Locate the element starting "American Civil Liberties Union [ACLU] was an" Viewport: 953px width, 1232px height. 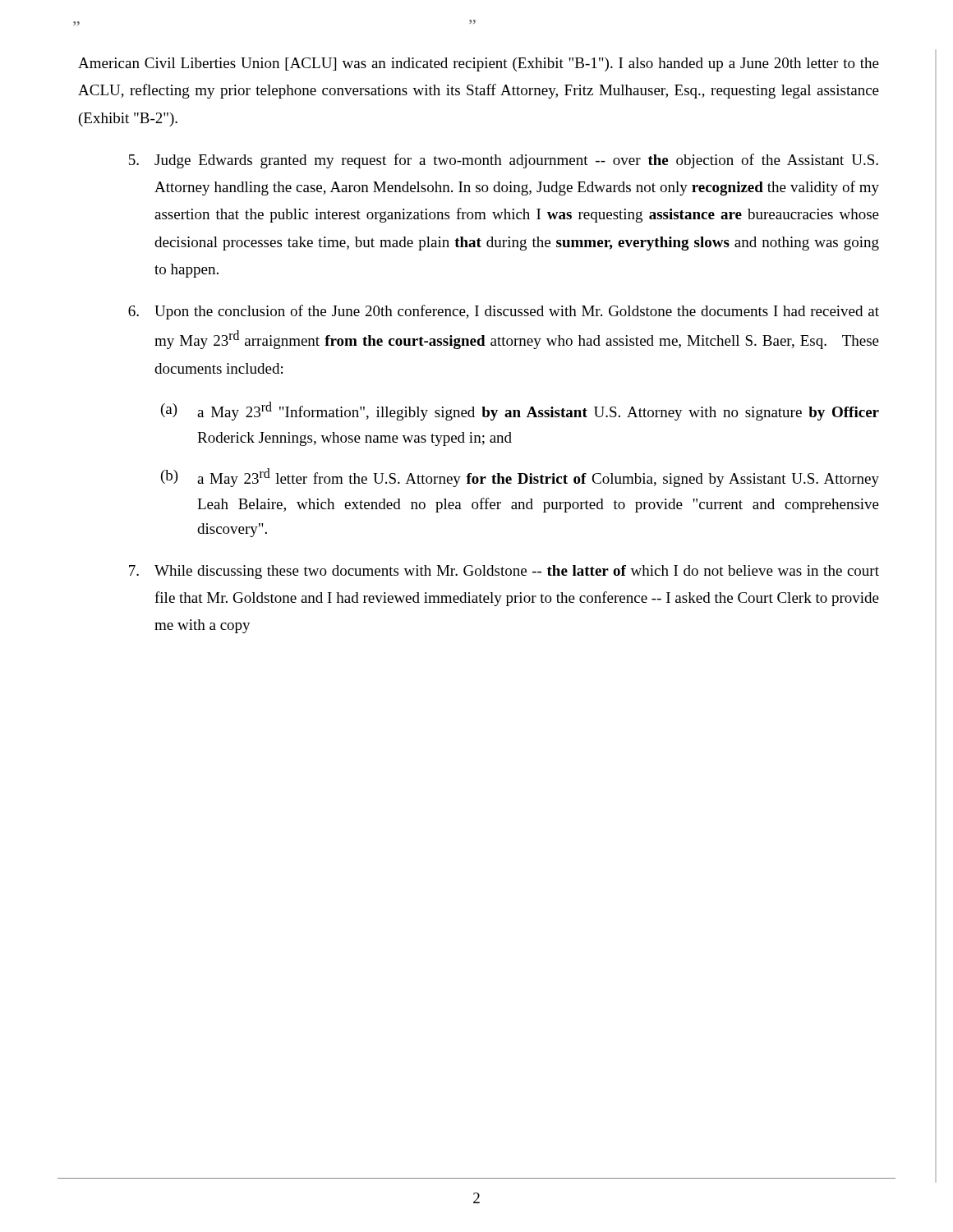pyautogui.click(x=479, y=90)
